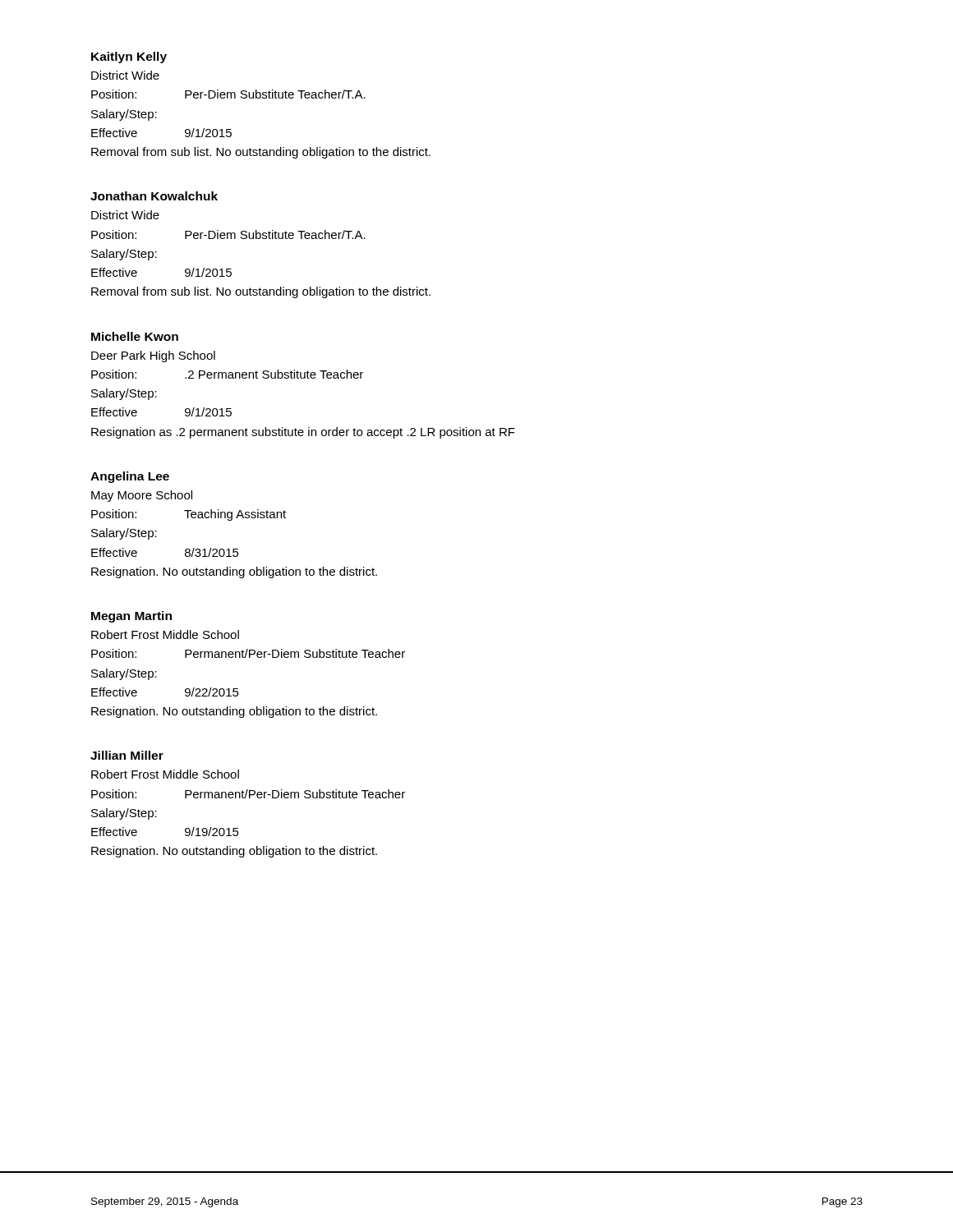Find the list item with the text "Michelle Kwon Deer Park"
The height and width of the screenshot is (1232, 953).
(x=135, y=336)
